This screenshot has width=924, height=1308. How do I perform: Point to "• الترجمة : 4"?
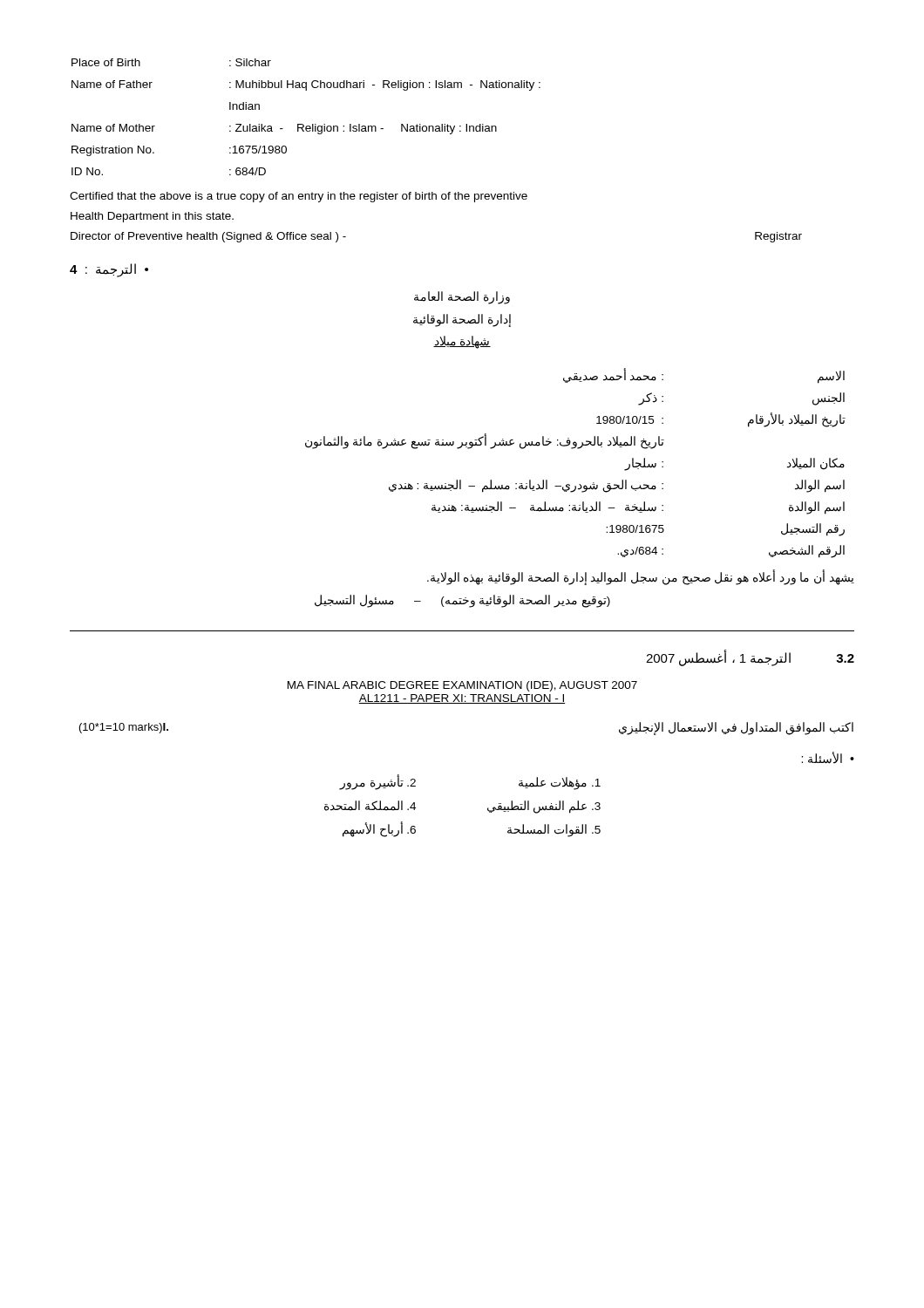(x=109, y=270)
